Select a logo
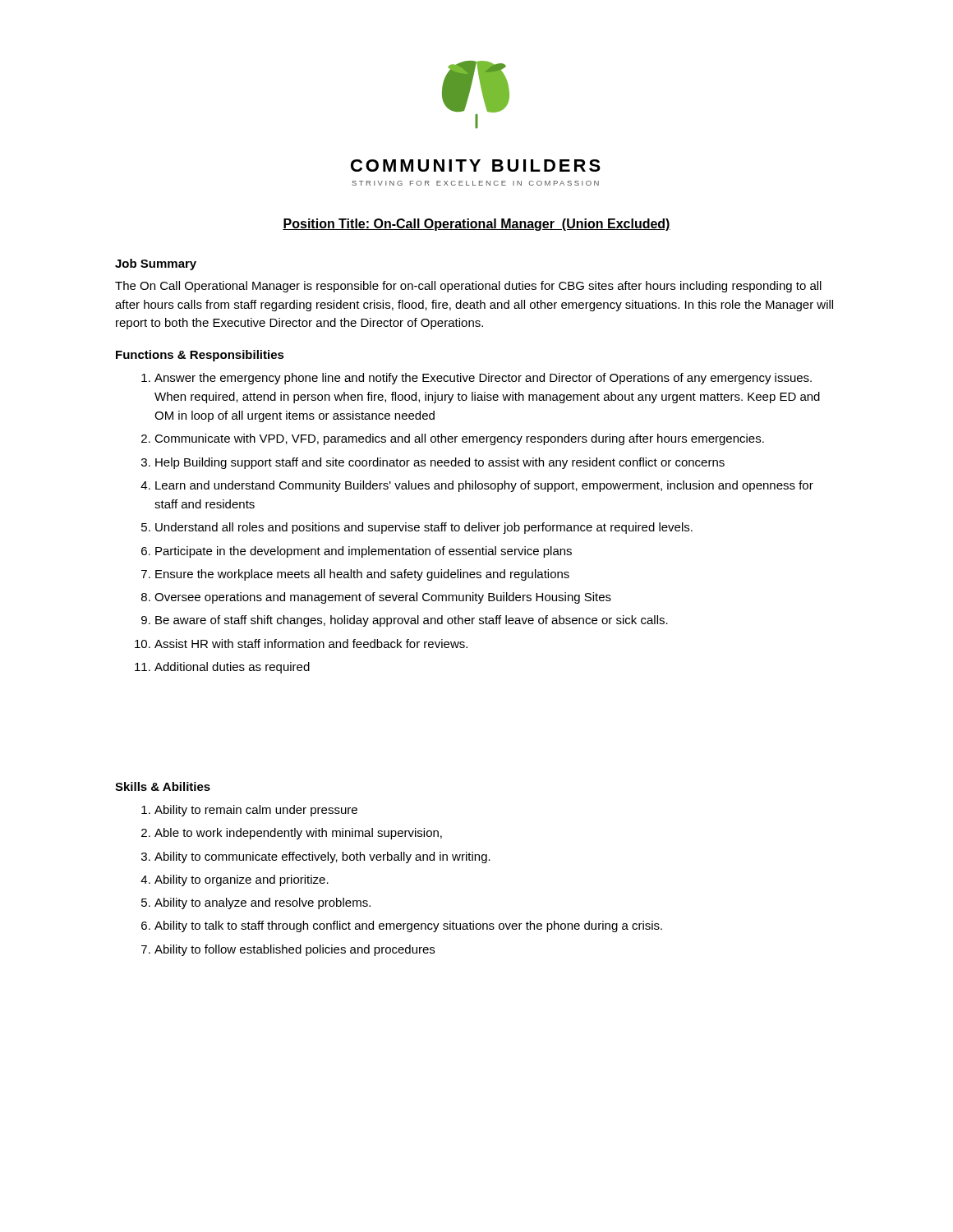The image size is (953, 1232). tap(476, 118)
